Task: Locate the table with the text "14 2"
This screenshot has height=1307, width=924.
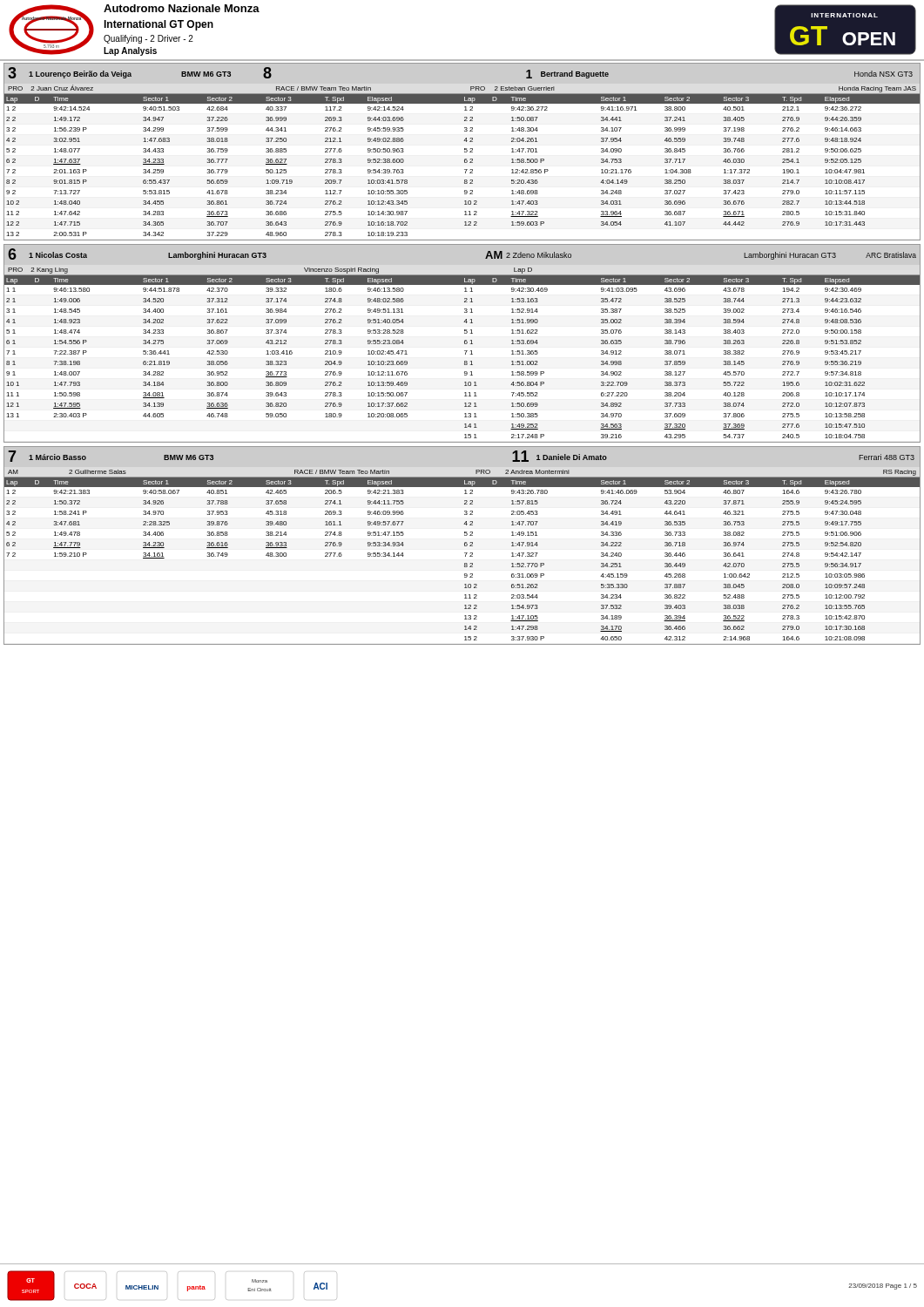Action: [x=462, y=561]
